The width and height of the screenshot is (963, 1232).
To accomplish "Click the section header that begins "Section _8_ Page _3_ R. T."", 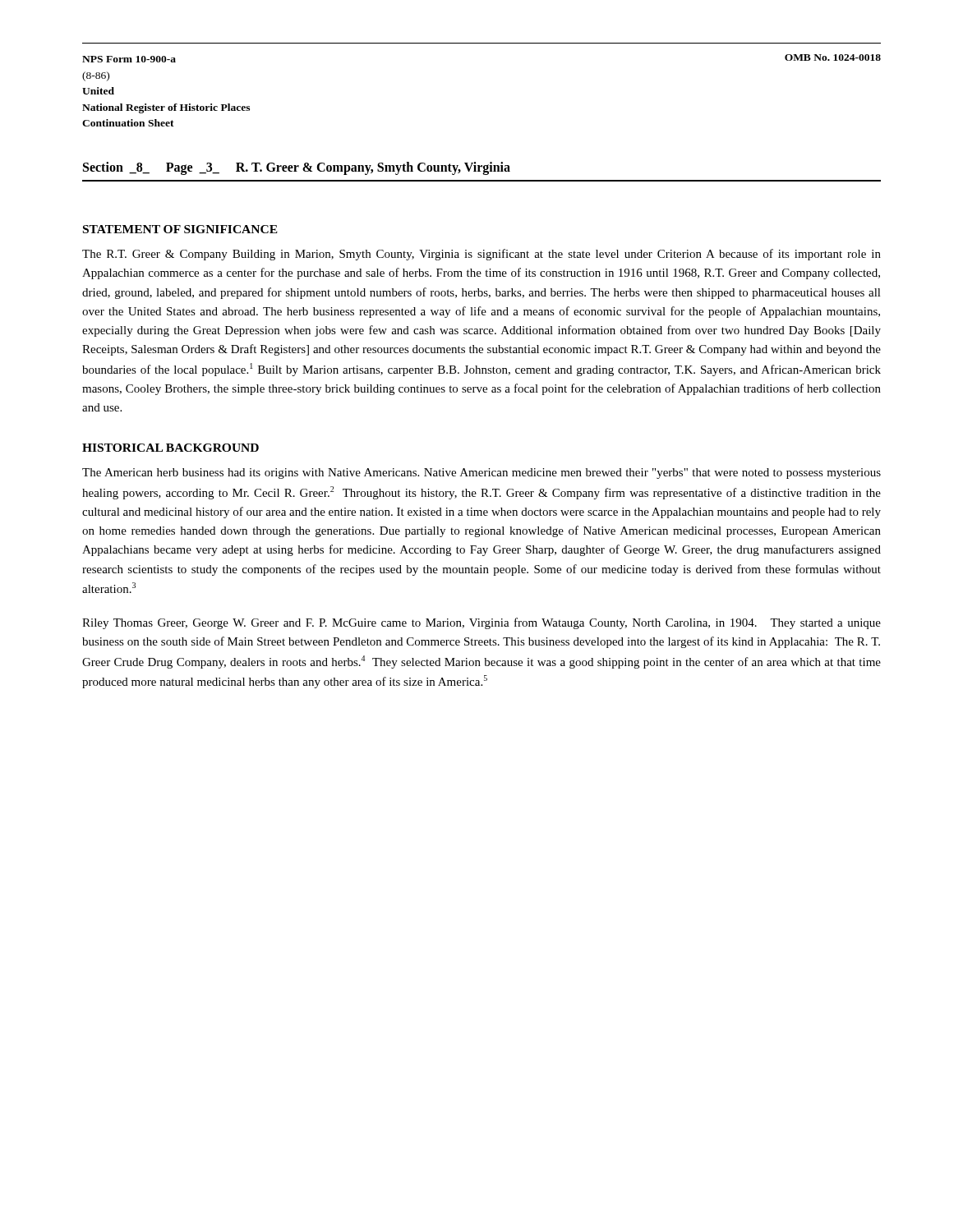I will tap(296, 167).
